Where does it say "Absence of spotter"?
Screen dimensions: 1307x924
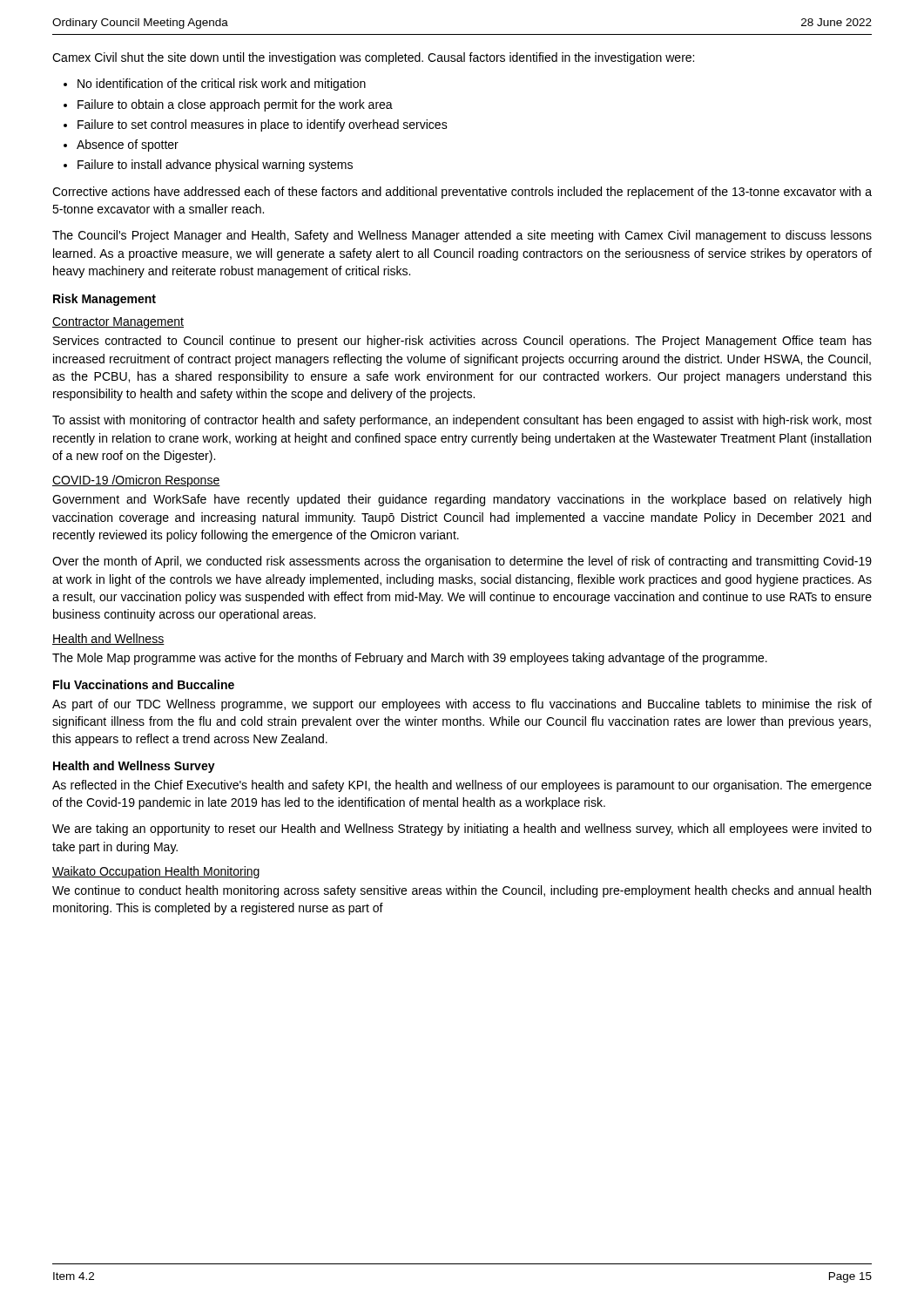(127, 145)
